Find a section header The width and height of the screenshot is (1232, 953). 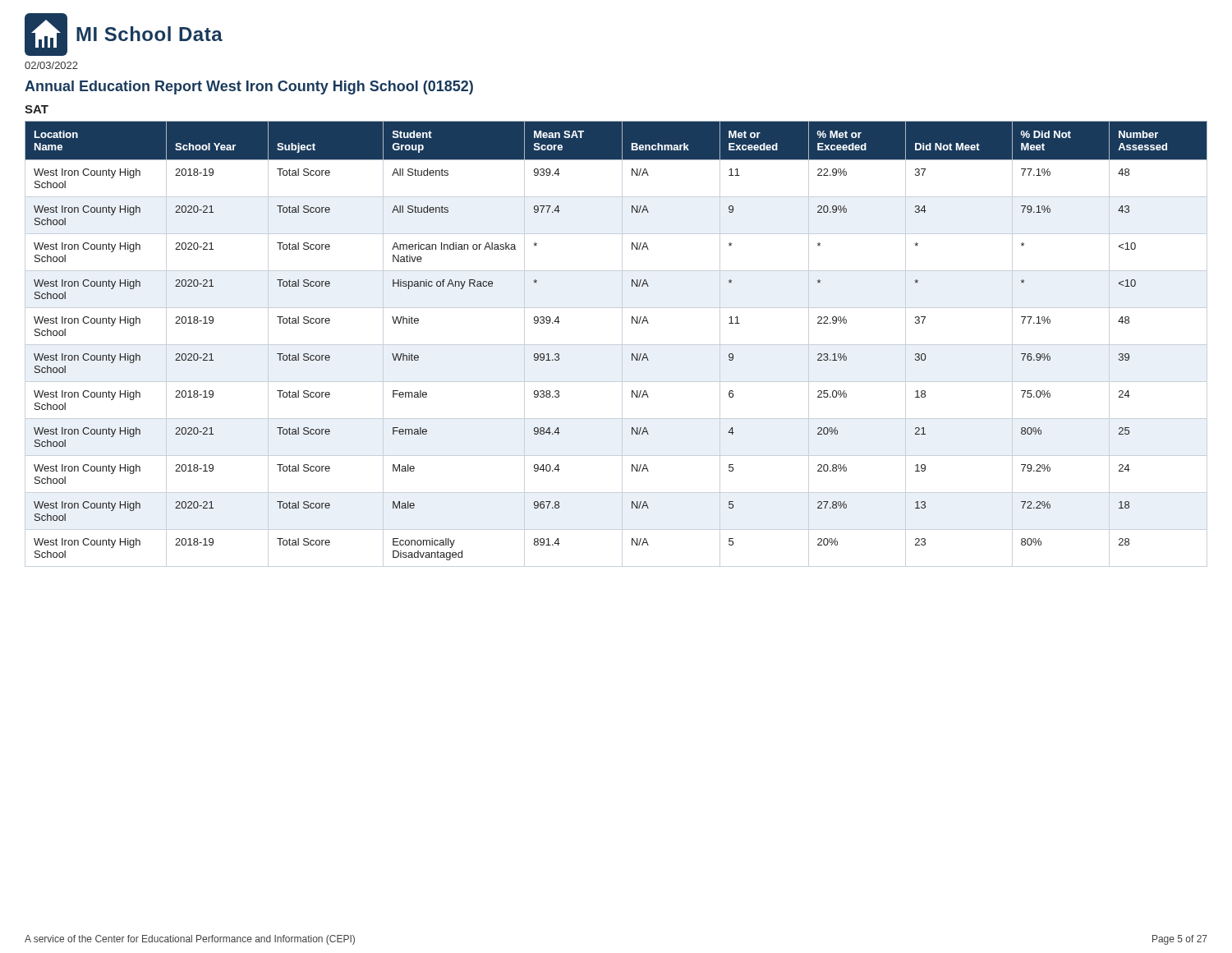click(37, 109)
